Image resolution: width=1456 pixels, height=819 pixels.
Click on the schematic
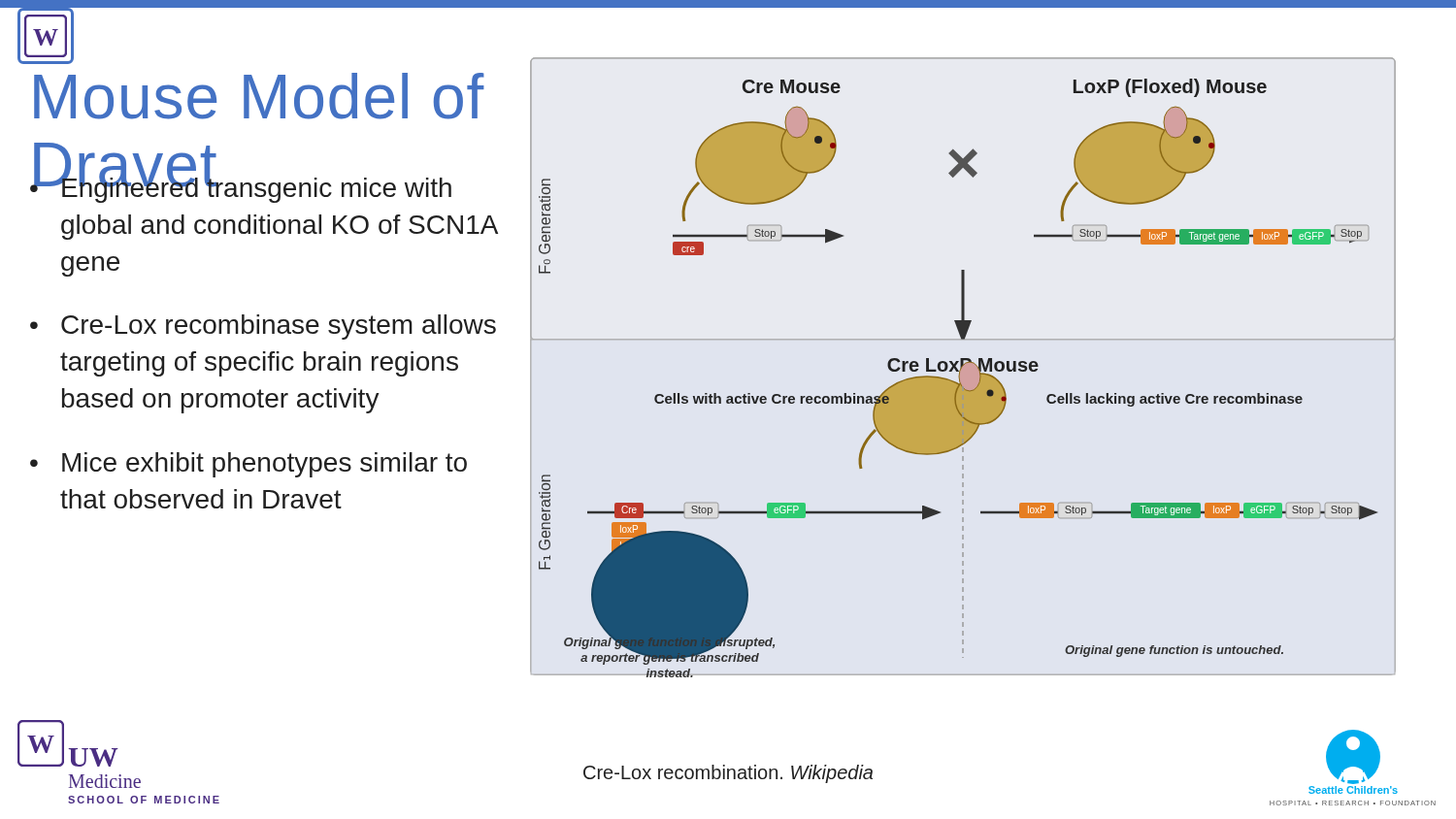[963, 367]
